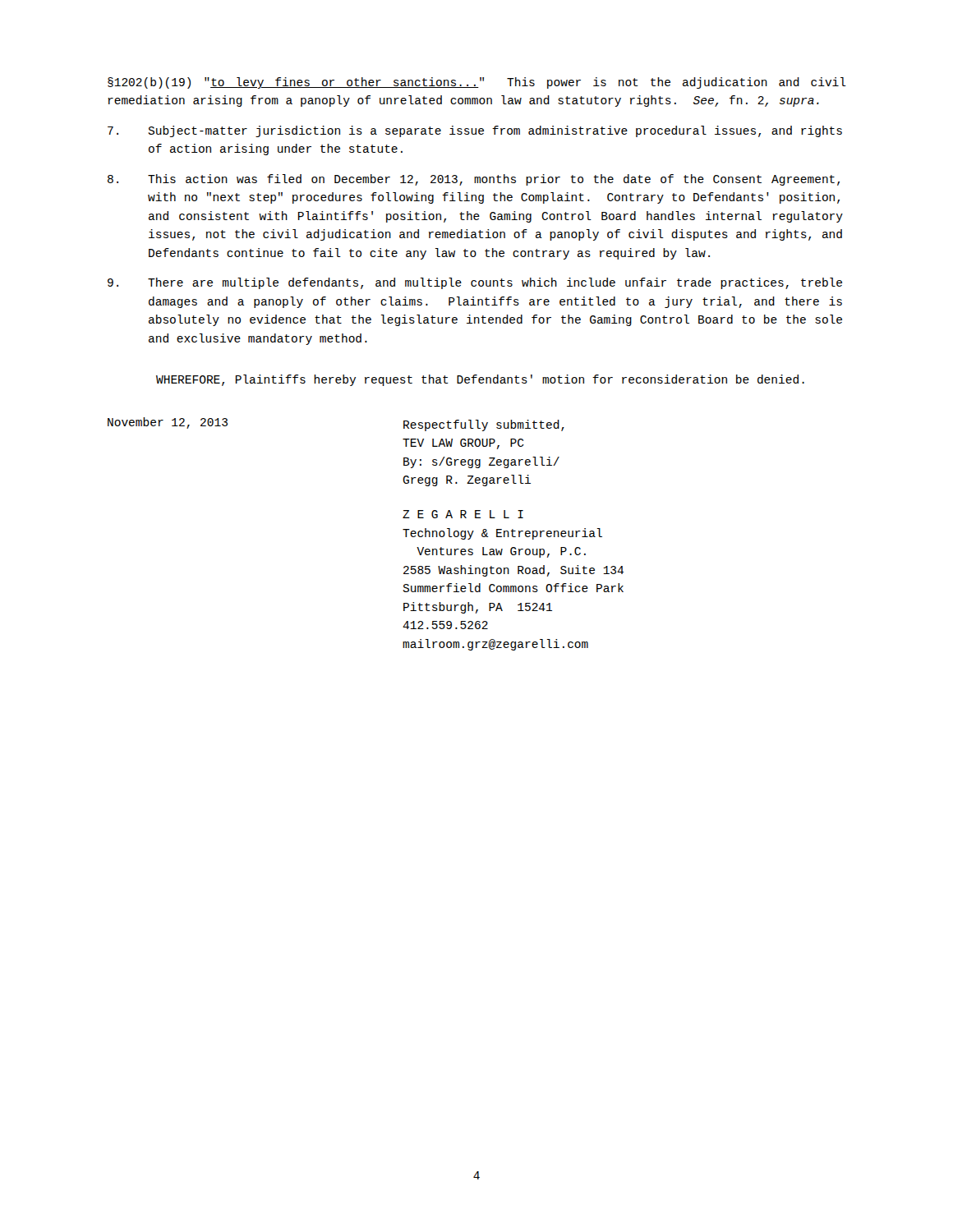The width and height of the screenshot is (953, 1232).
Task: Locate the passage starting "8.This action was filed on December 12, 2013,"
Action: click(x=476, y=217)
